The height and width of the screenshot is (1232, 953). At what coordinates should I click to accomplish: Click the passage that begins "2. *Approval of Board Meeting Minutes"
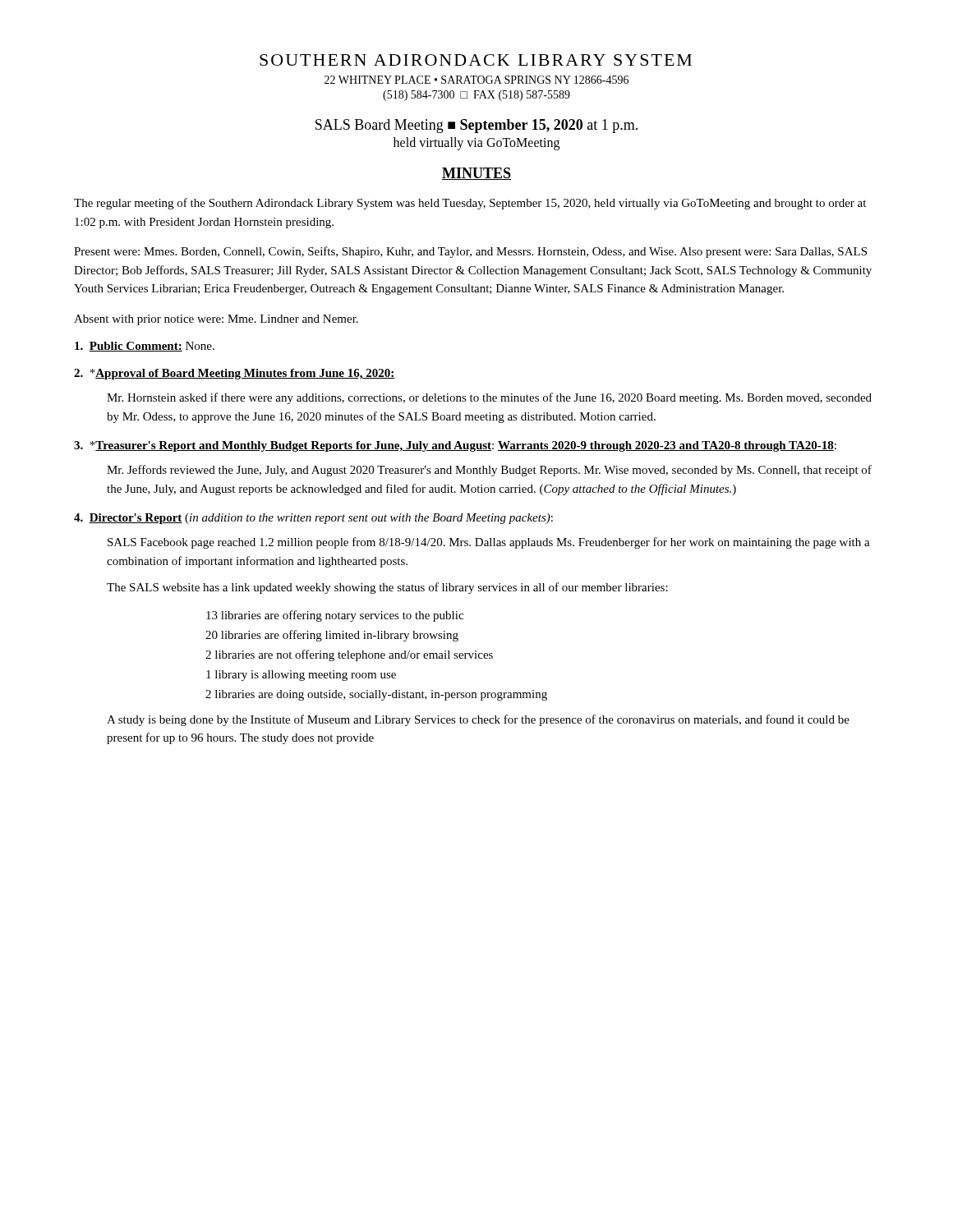pos(476,396)
